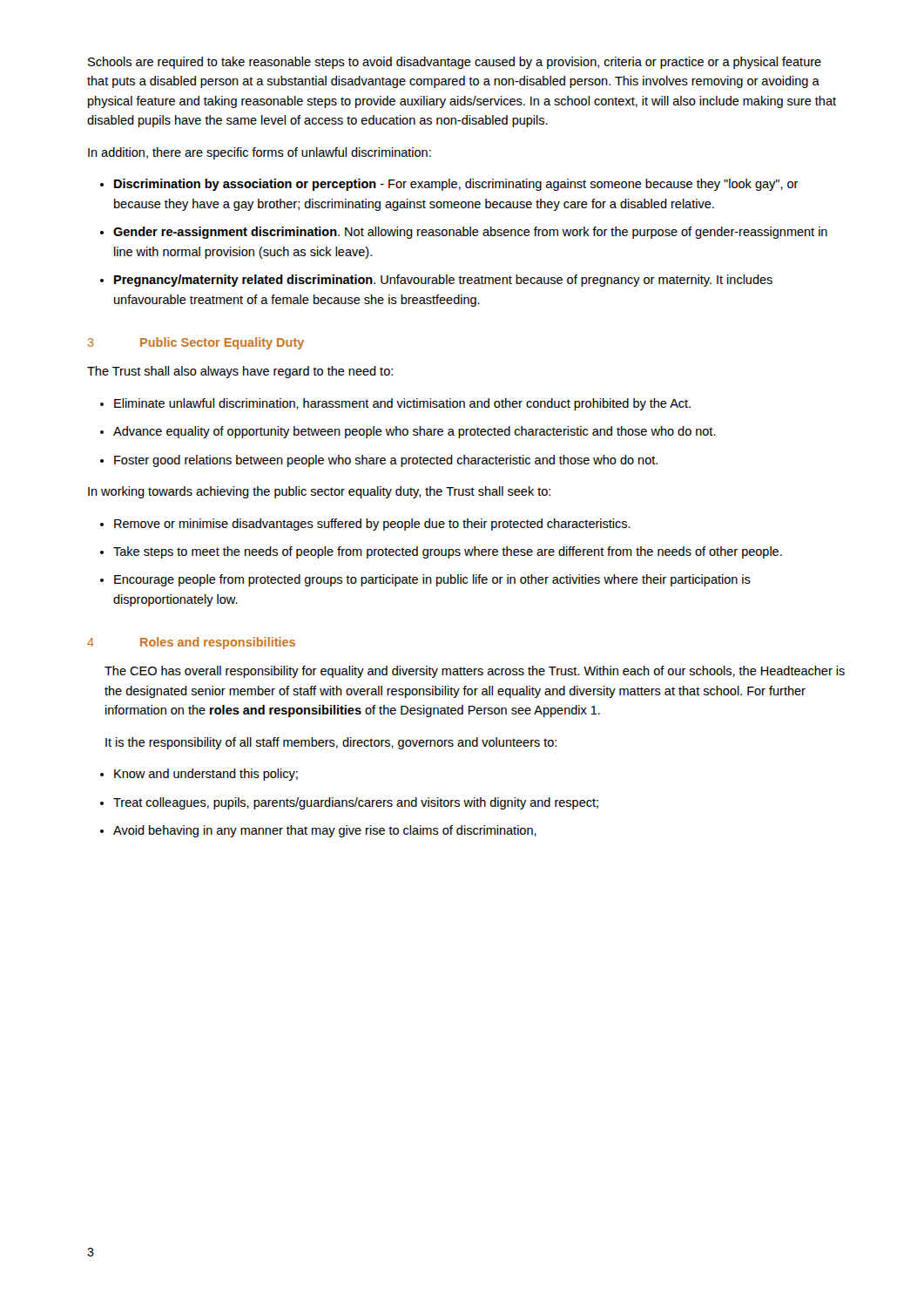Find the block on this page that starts "In working towards achieving the public sector equality"
This screenshot has height=1307, width=924.
click(466, 492)
